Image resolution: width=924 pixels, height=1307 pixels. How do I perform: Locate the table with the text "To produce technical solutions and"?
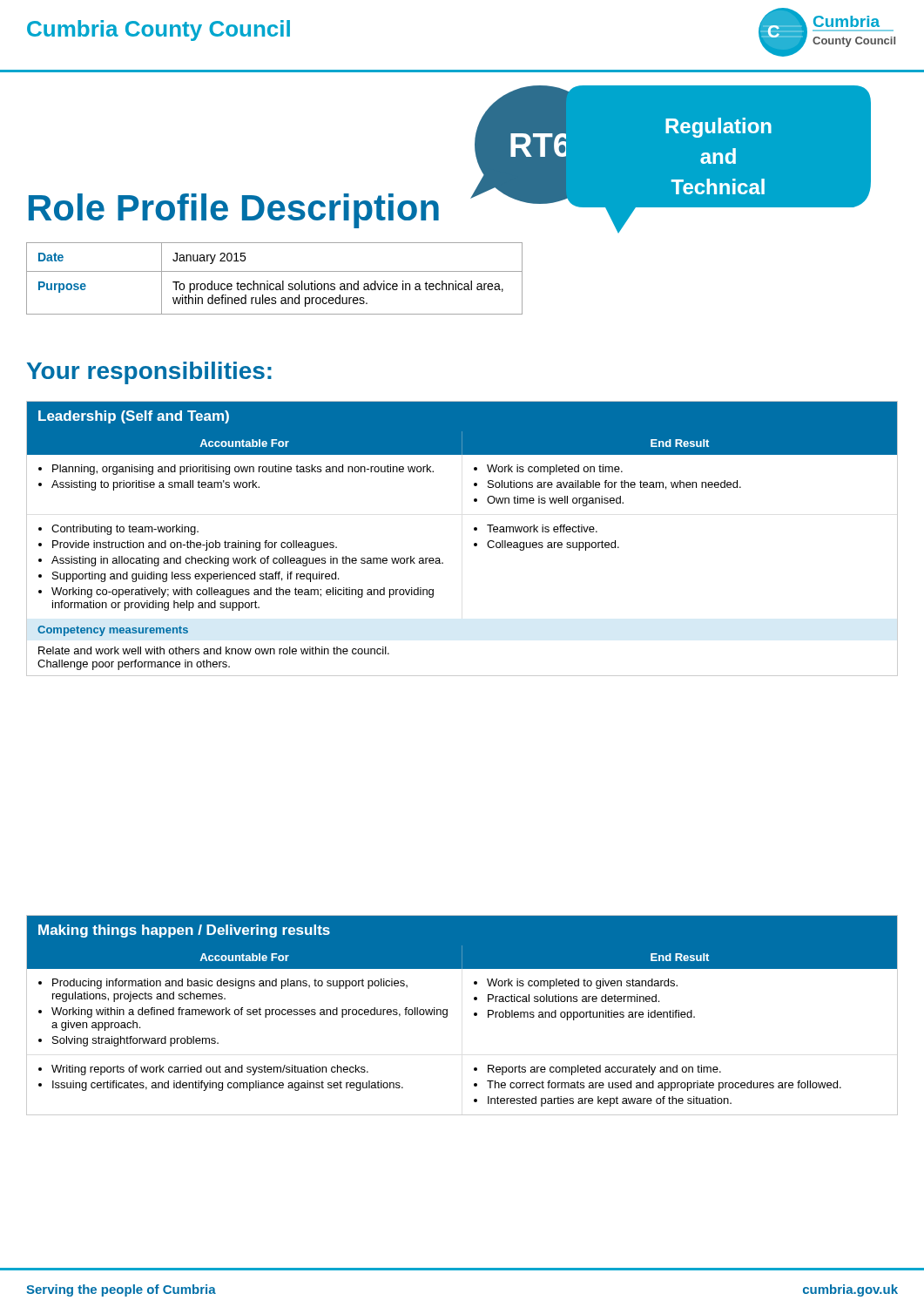(274, 278)
